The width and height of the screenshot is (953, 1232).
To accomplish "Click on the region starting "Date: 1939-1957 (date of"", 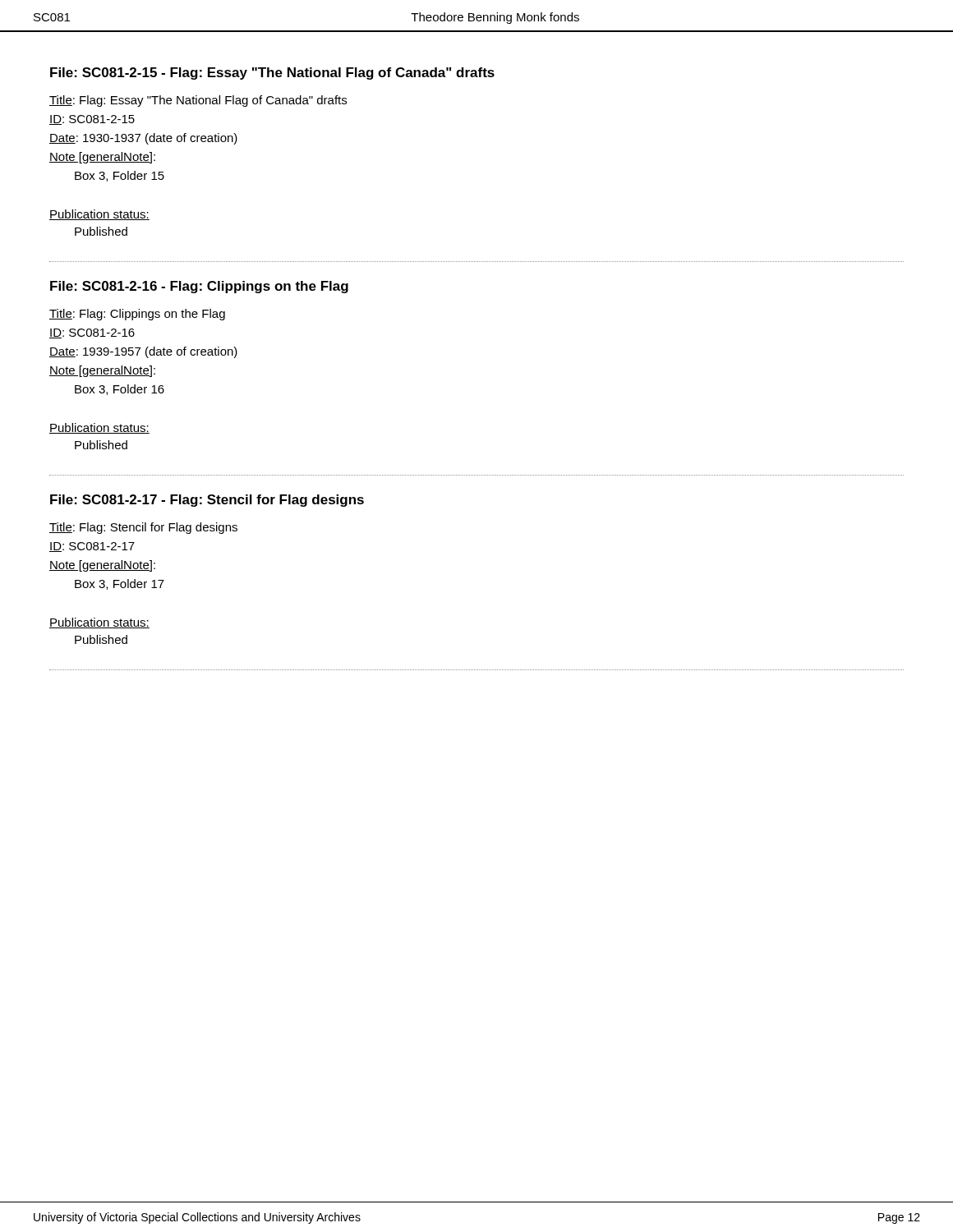I will click(143, 351).
